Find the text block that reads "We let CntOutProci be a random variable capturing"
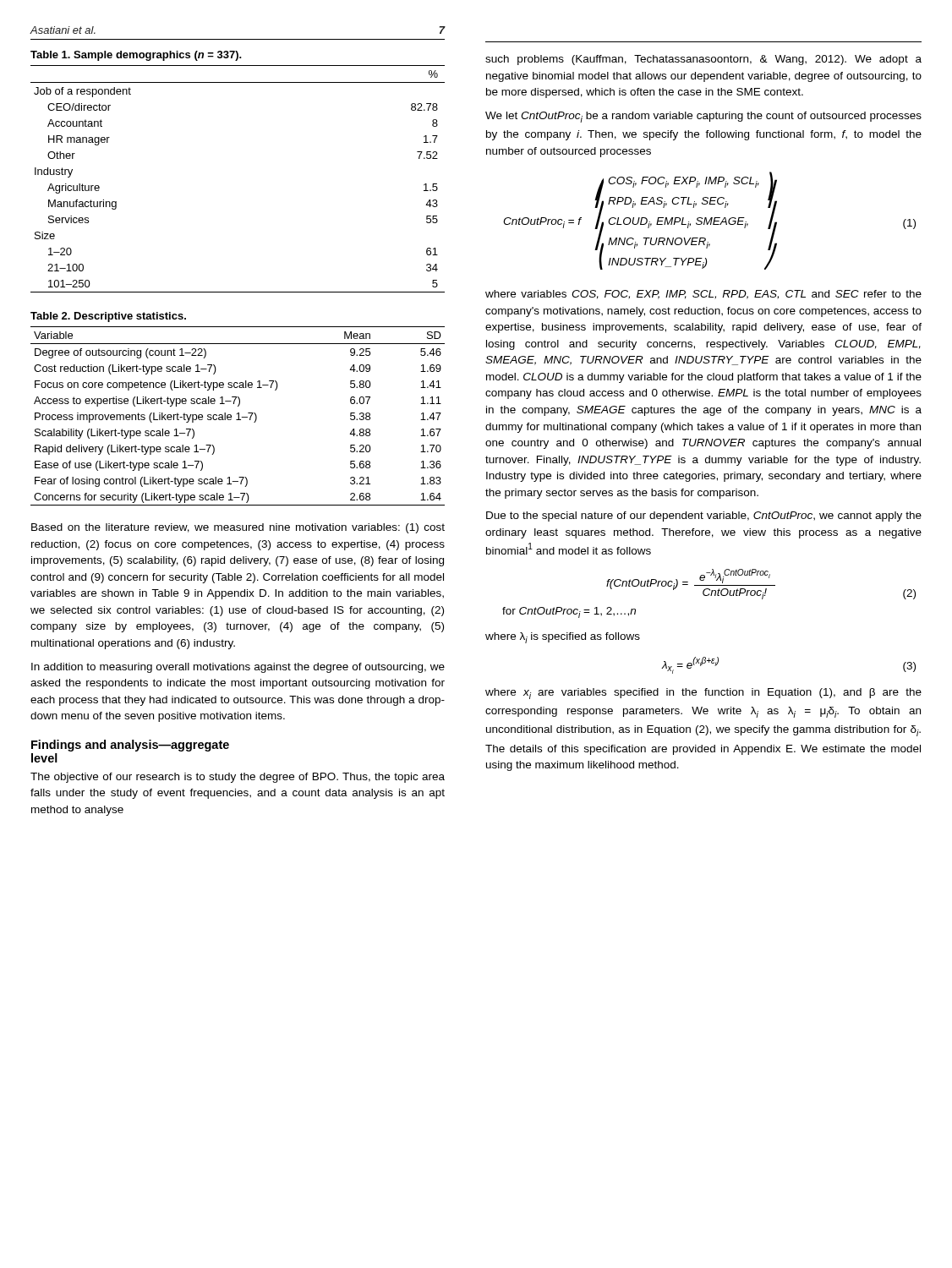Image resolution: width=952 pixels, height=1268 pixels. [703, 133]
